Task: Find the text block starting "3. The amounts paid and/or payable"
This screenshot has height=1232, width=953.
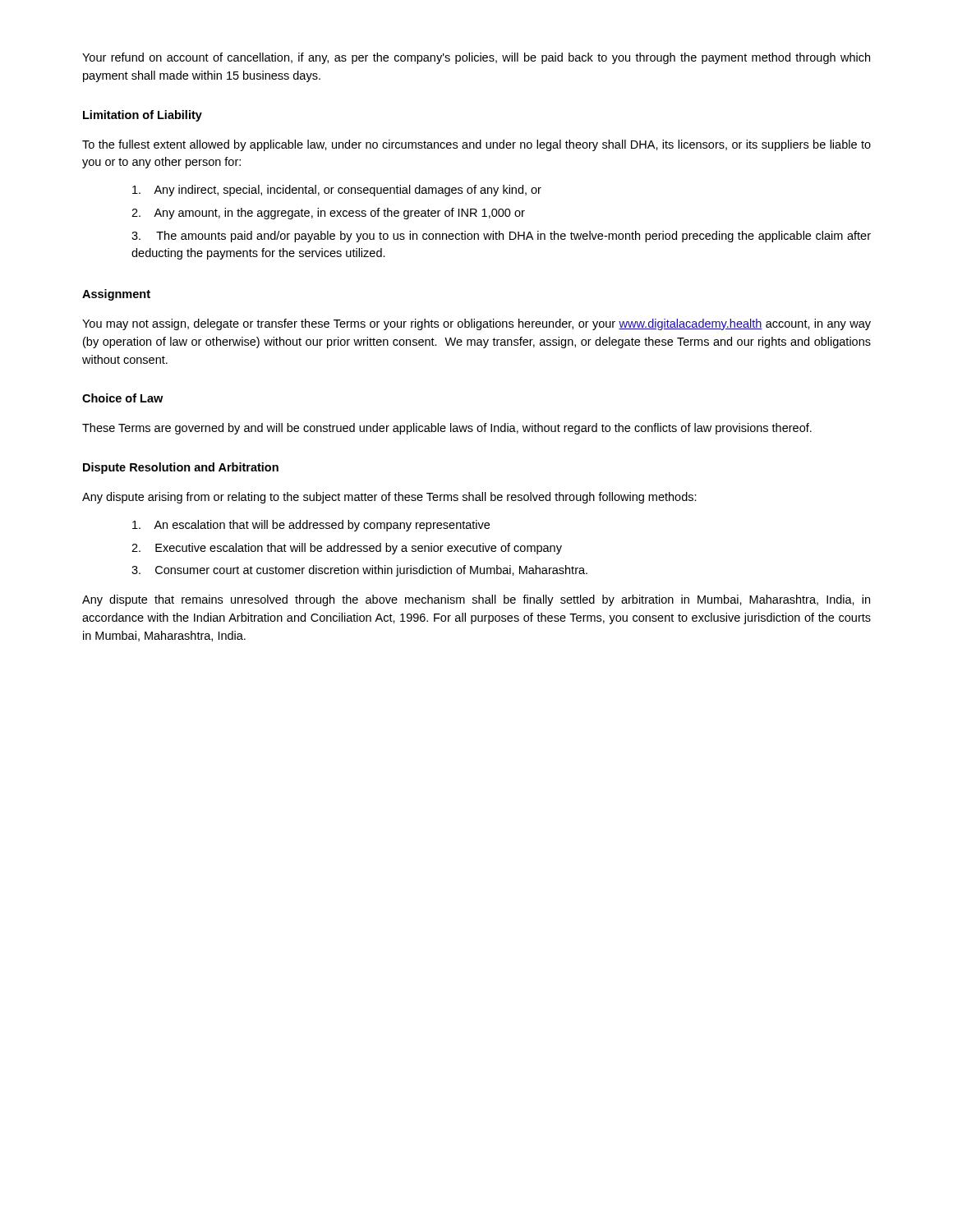Action: pos(501,244)
